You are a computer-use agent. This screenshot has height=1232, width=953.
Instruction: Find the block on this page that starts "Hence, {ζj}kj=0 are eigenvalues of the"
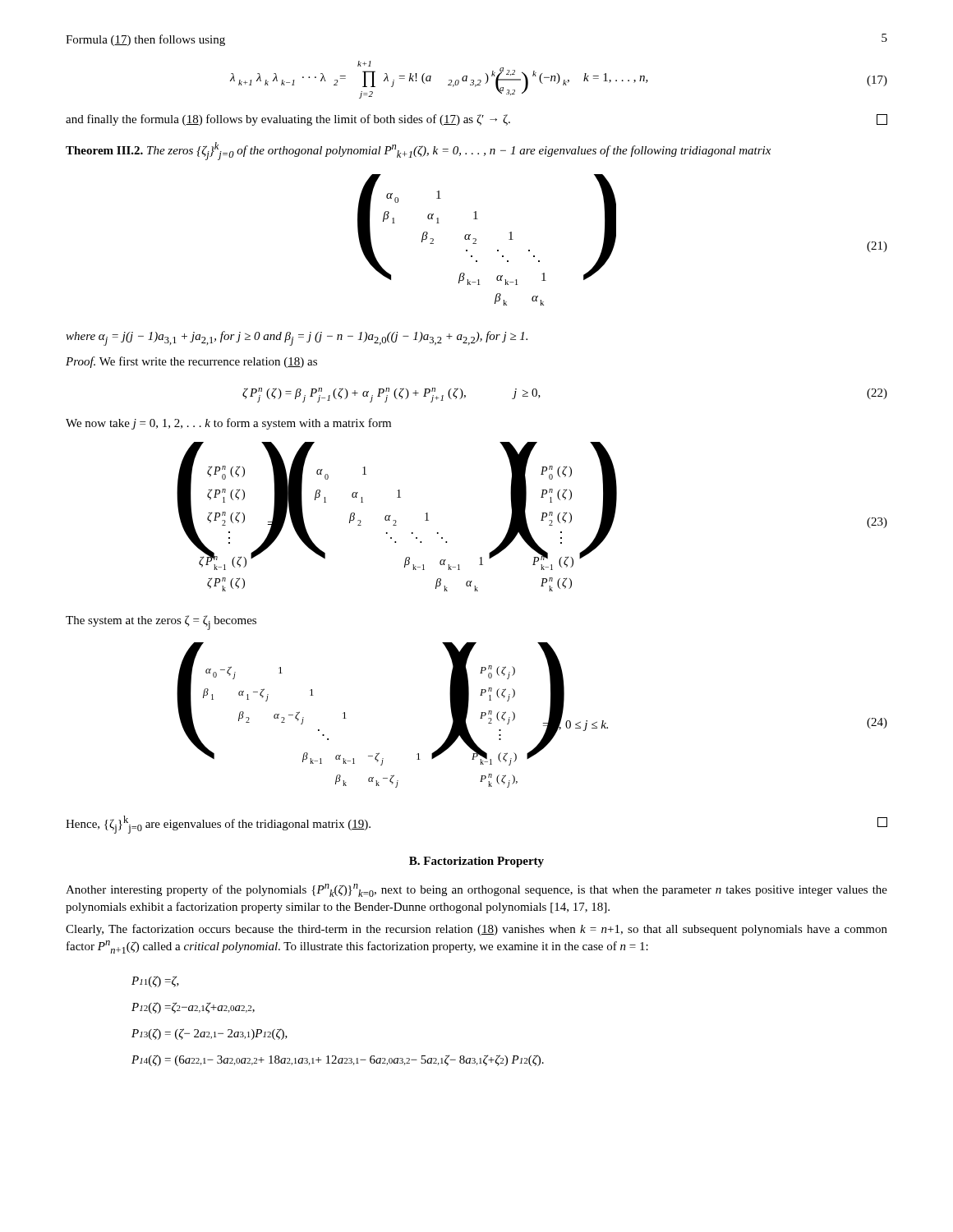pyautogui.click(x=203, y=824)
